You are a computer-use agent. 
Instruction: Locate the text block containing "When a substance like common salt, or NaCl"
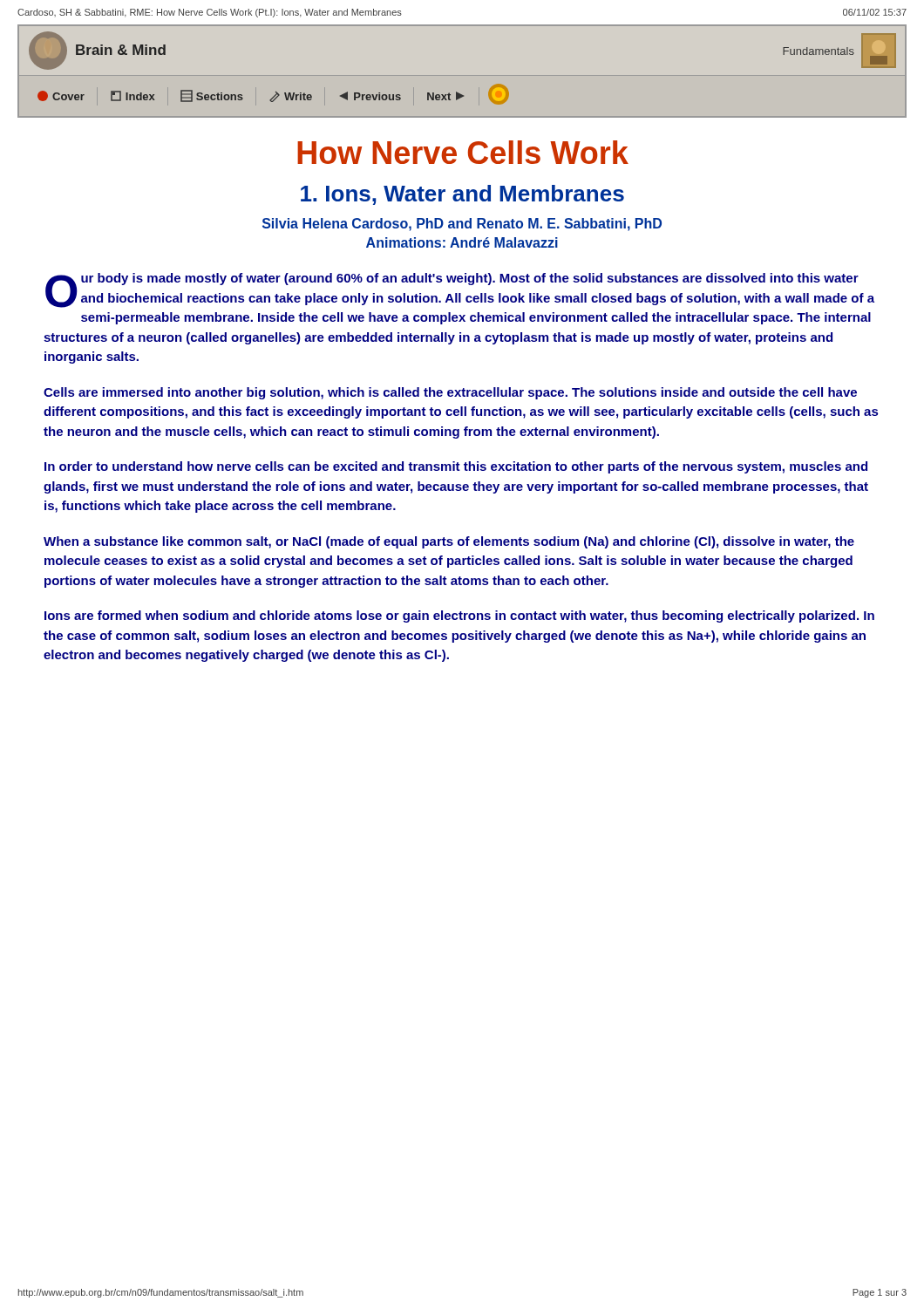point(449,560)
